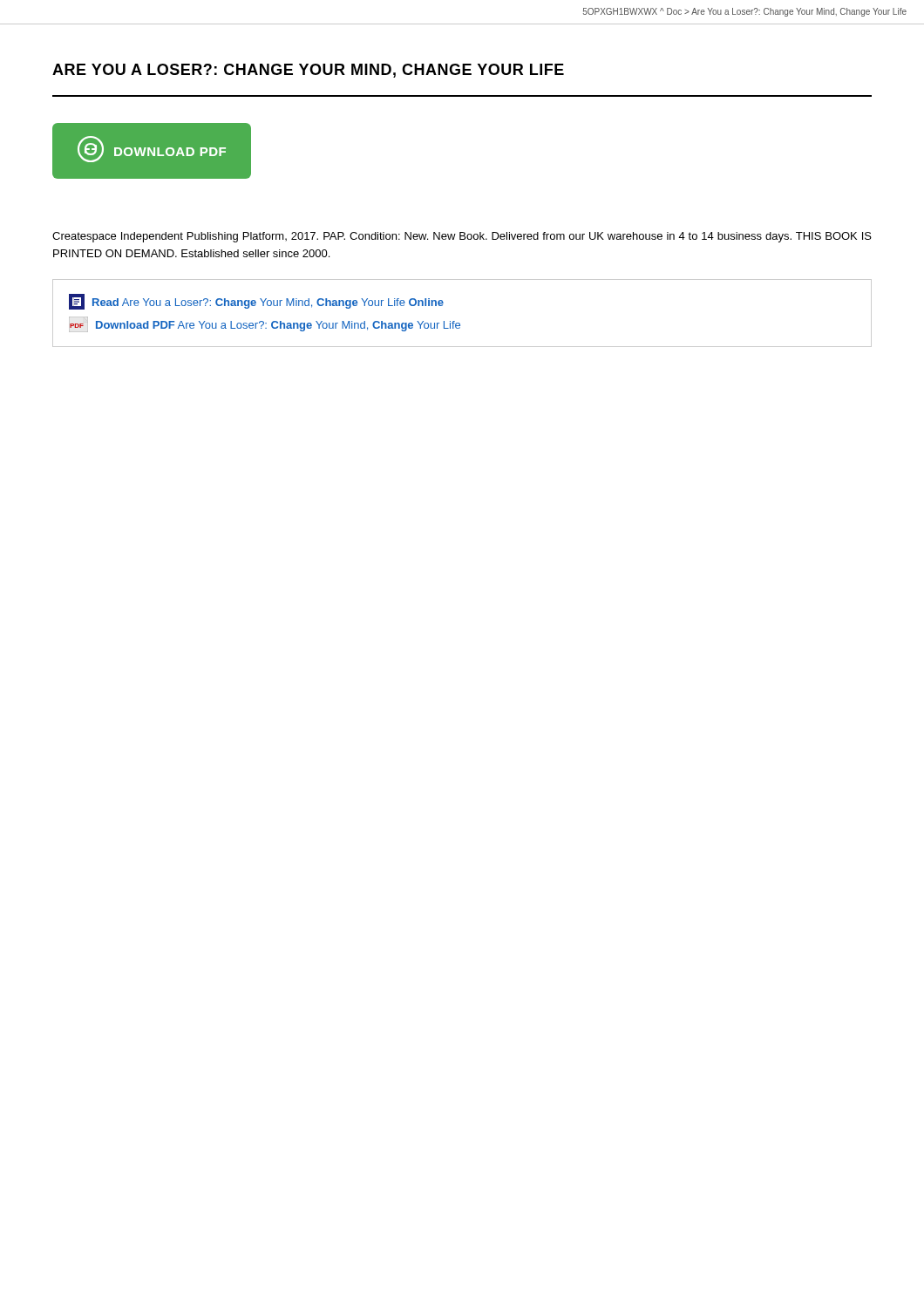Screen dimensions: 1308x924
Task: Locate the title that opens with "ARE YOU A"
Action: coord(308,70)
